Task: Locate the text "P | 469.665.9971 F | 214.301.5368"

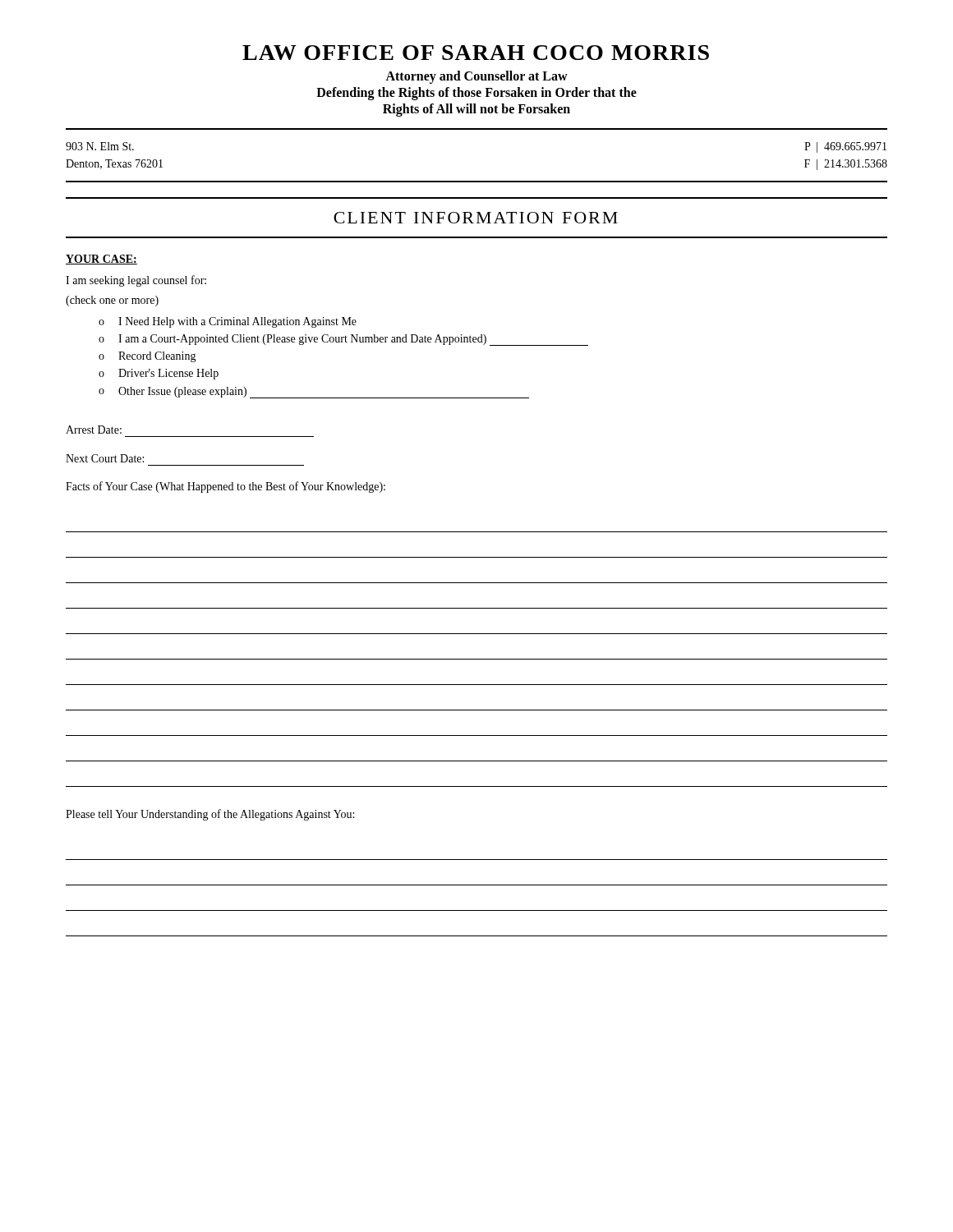Action: pyautogui.click(x=846, y=155)
